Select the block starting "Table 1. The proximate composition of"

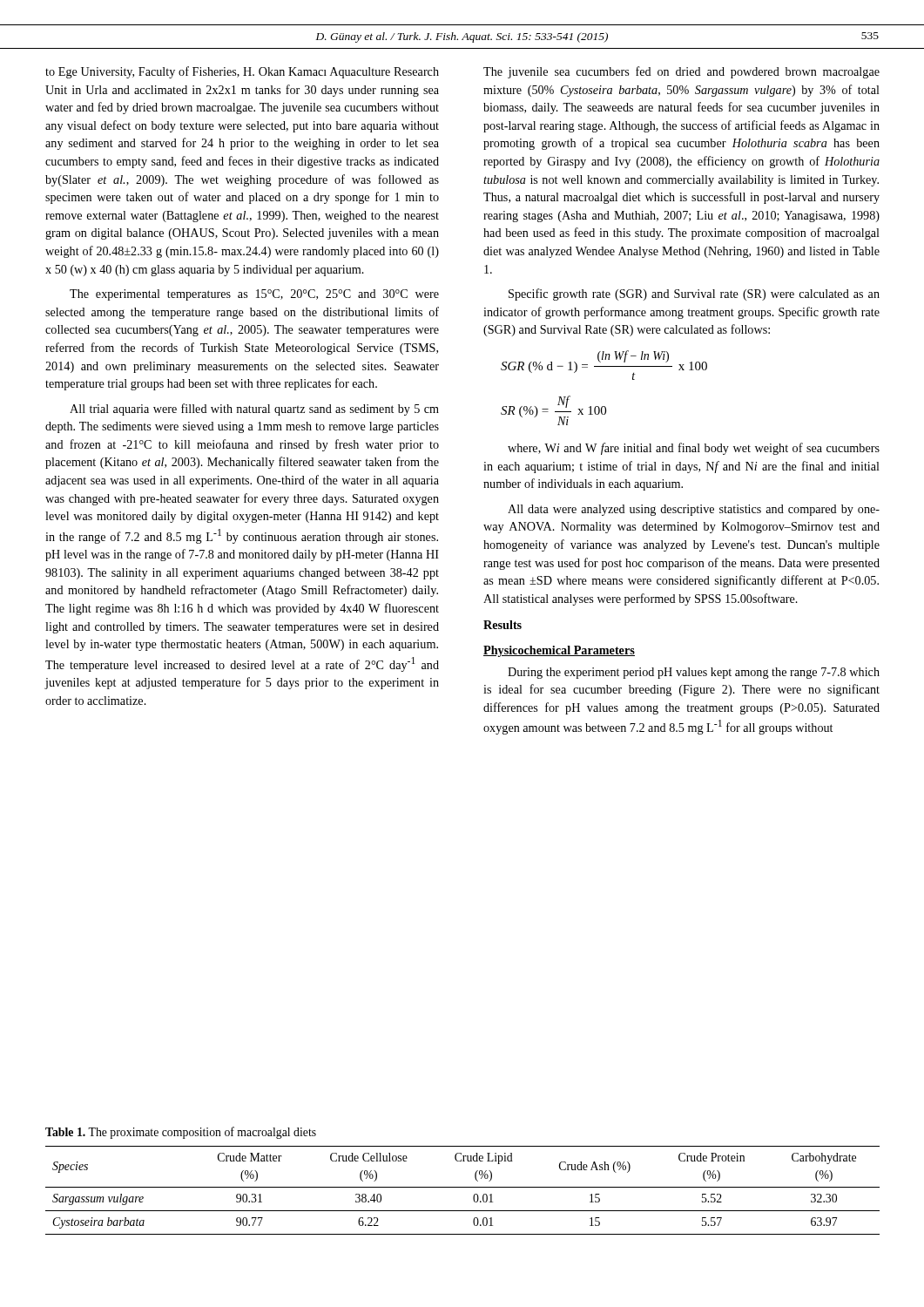(181, 1132)
